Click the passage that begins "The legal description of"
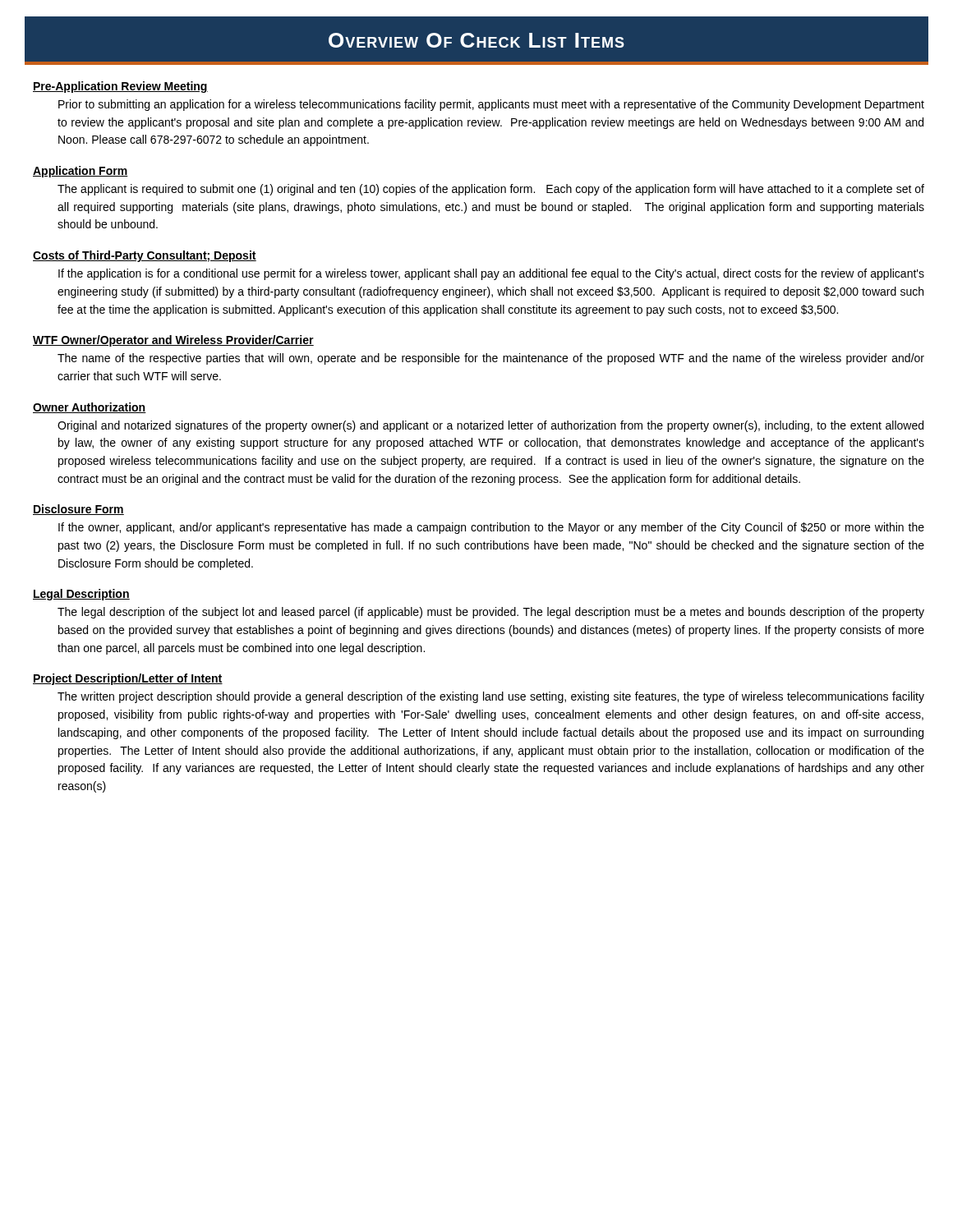Screen dimensions: 1232x953 (491, 630)
